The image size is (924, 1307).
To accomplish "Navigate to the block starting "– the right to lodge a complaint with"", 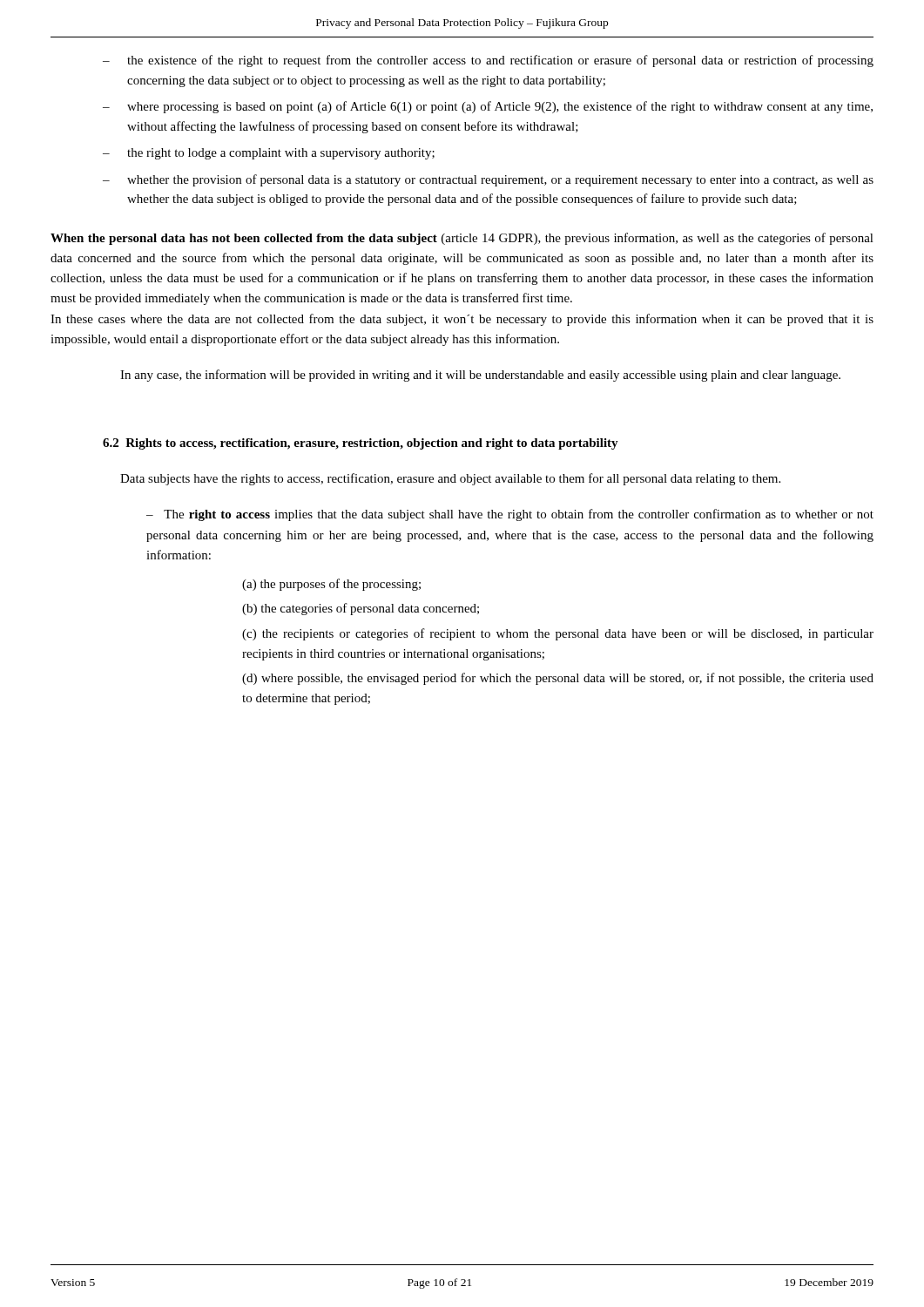I will pyautogui.click(x=269, y=154).
